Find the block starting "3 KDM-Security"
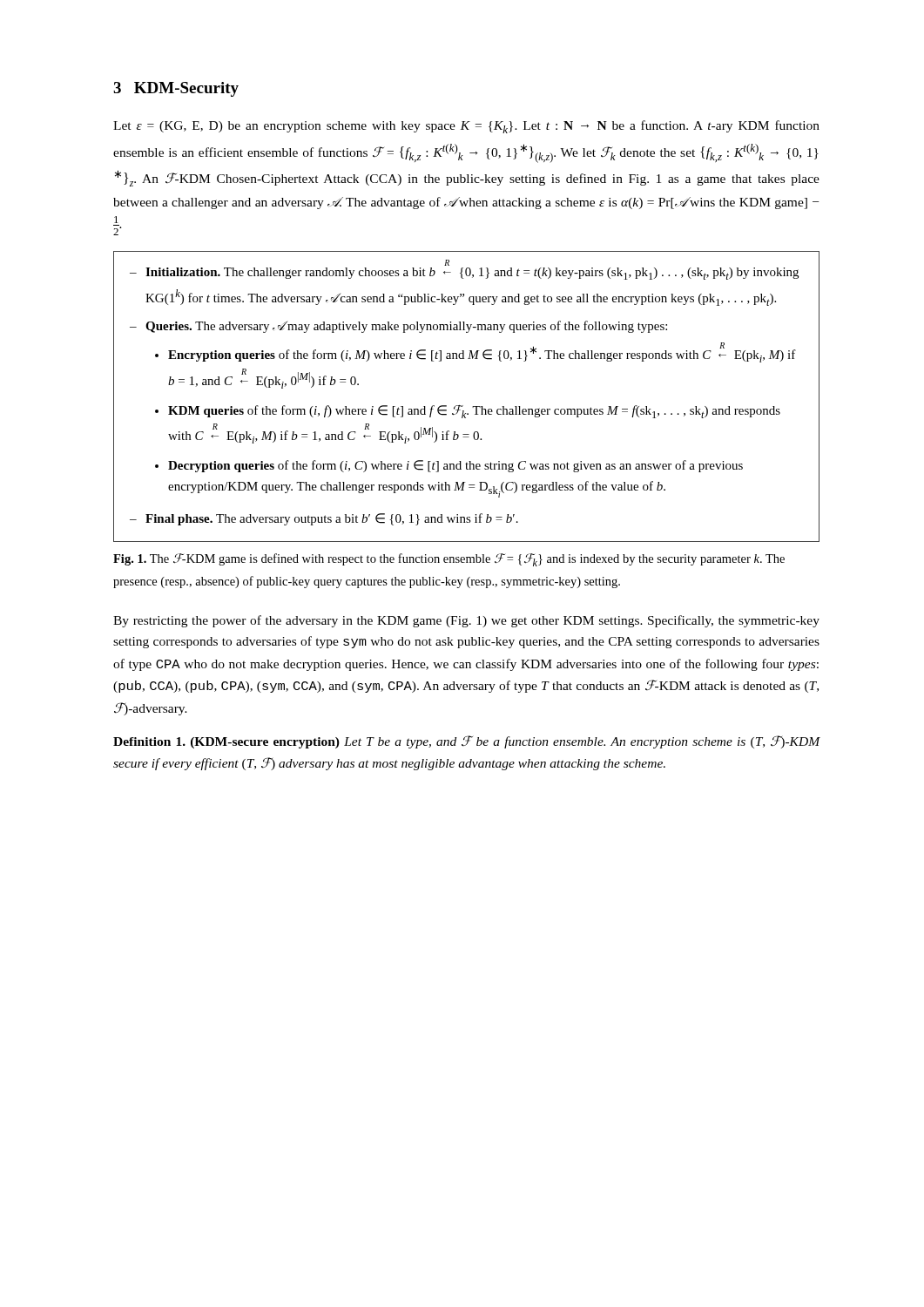924x1307 pixels. click(176, 88)
